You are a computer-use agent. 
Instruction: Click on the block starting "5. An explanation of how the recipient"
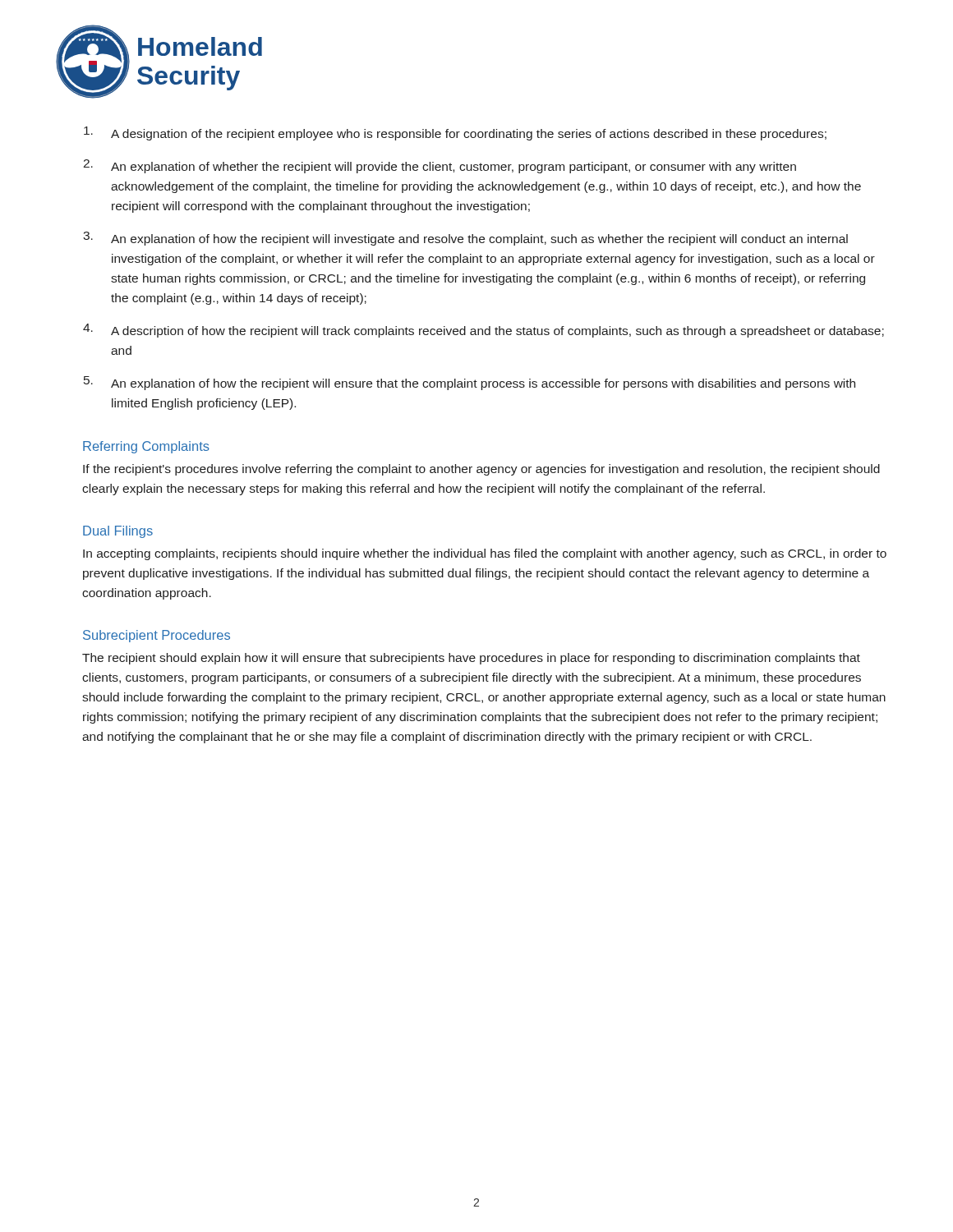(485, 394)
